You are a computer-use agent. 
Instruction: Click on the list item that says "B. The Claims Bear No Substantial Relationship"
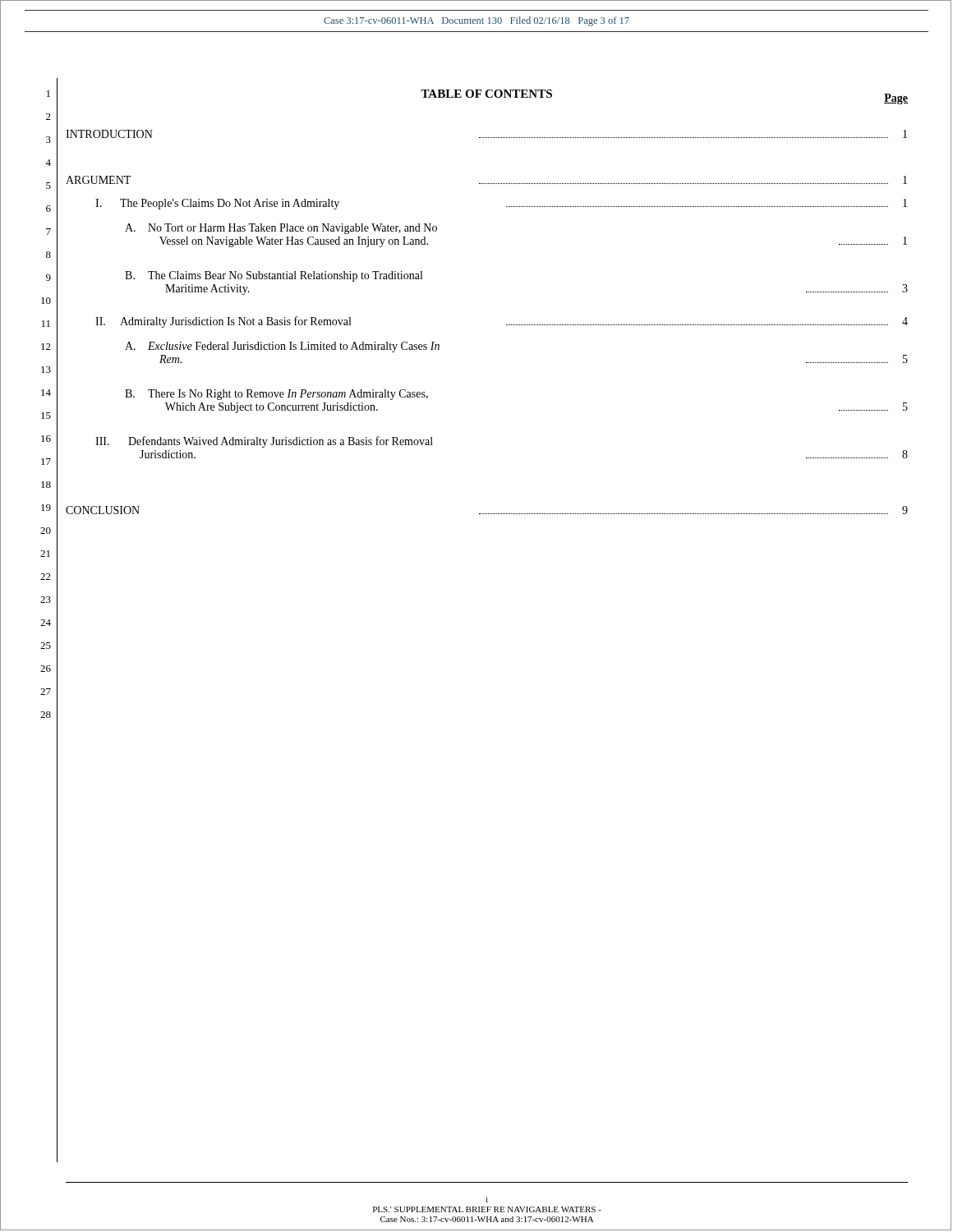[x=274, y=276]
